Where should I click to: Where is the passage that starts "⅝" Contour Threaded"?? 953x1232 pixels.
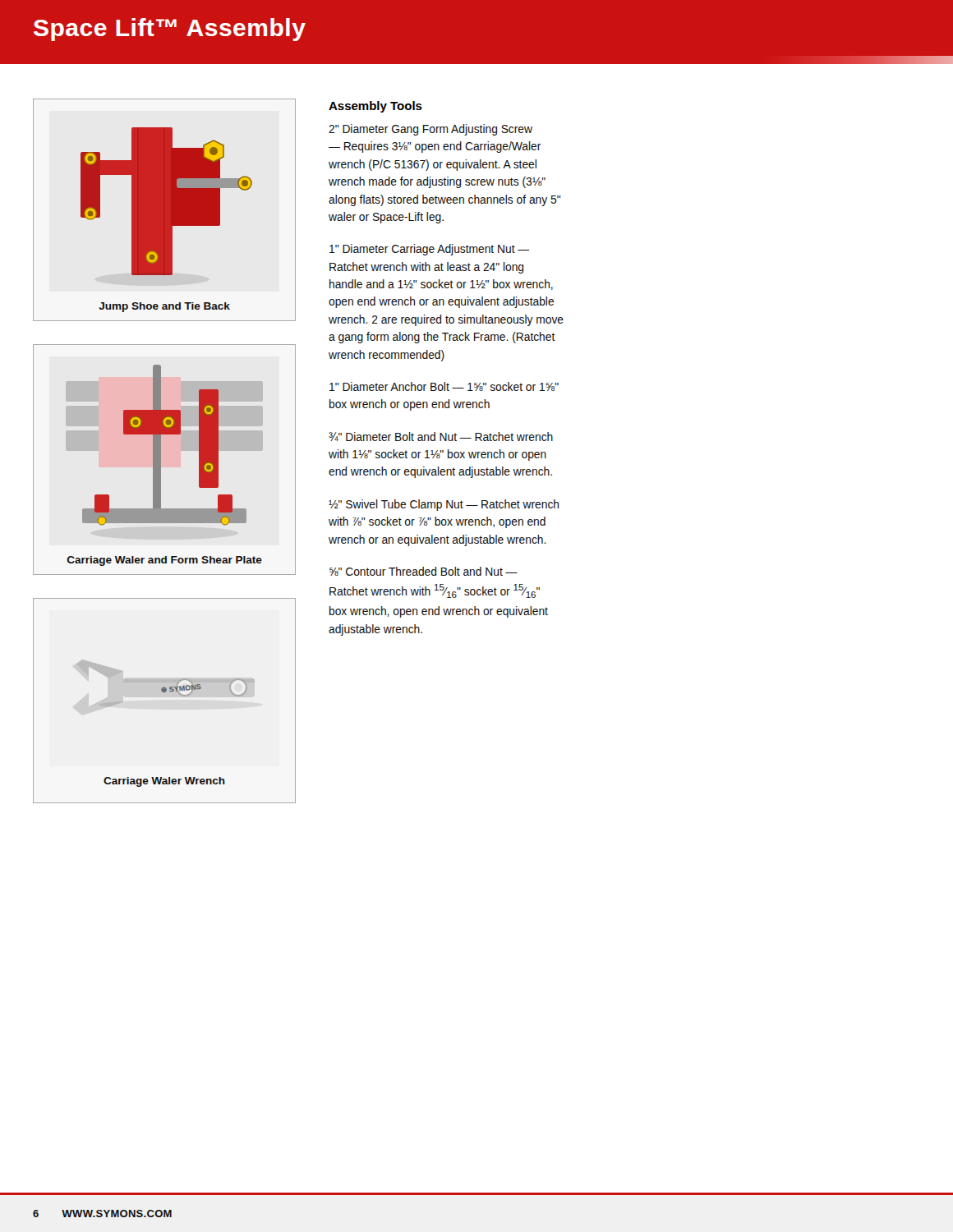(x=438, y=601)
